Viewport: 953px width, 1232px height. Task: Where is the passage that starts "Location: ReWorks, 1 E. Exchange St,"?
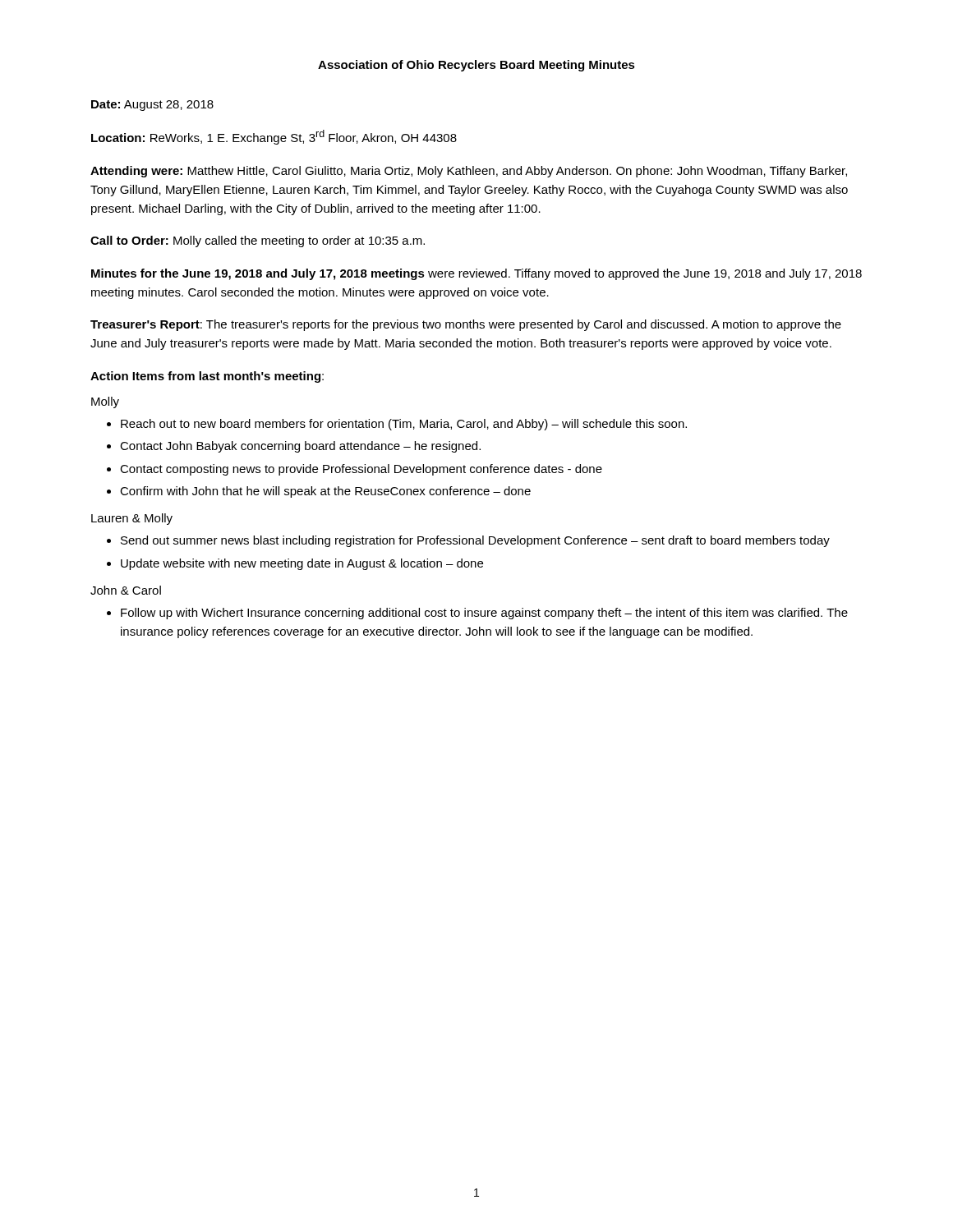[274, 137]
